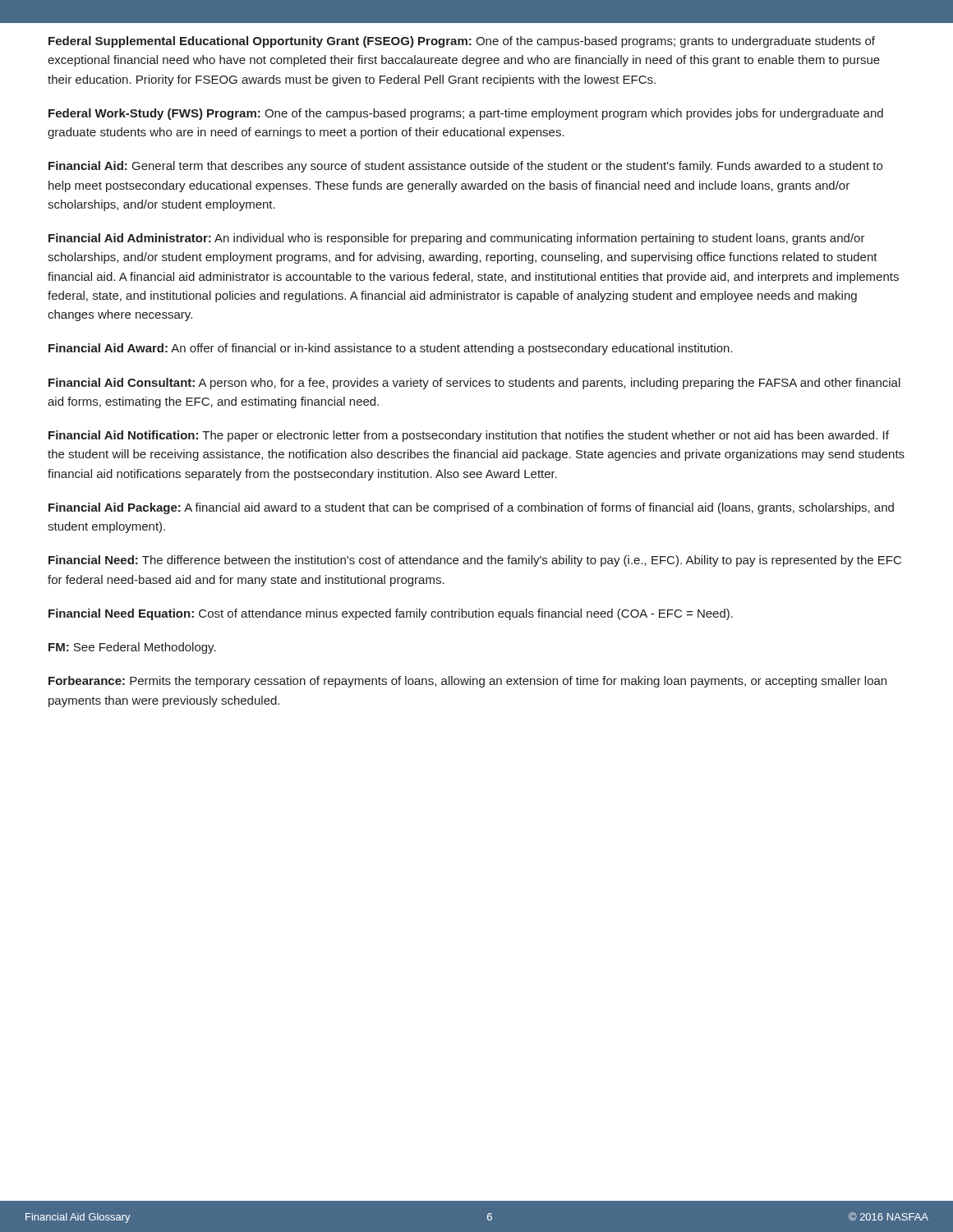The height and width of the screenshot is (1232, 953).
Task: Select the block starting "Financial Aid: General term that describes any source"
Action: click(465, 185)
